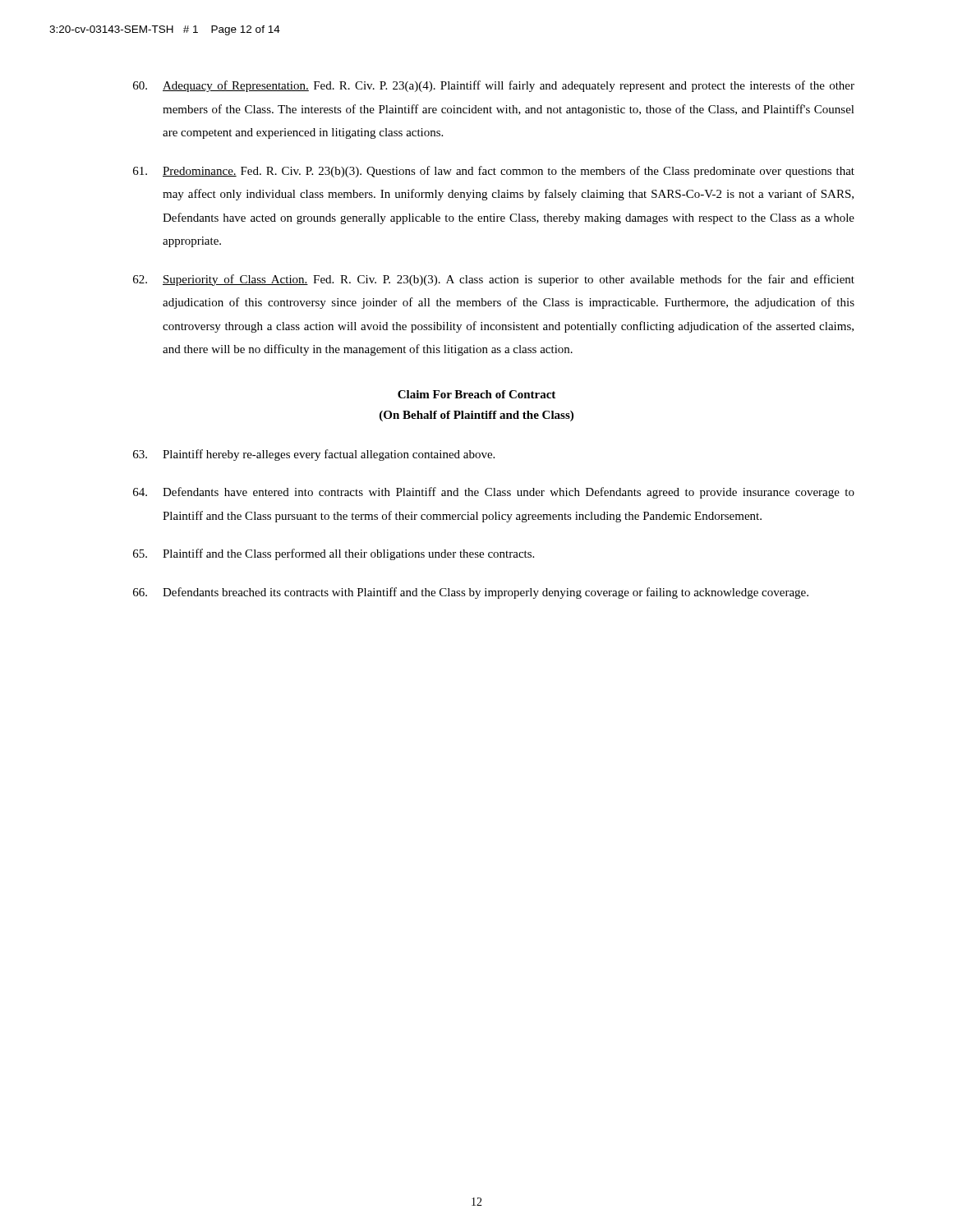Viewport: 953px width, 1232px height.
Task: Select the block starting "Superiority of Class Action. Fed. R. Civ."
Action: point(476,314)
